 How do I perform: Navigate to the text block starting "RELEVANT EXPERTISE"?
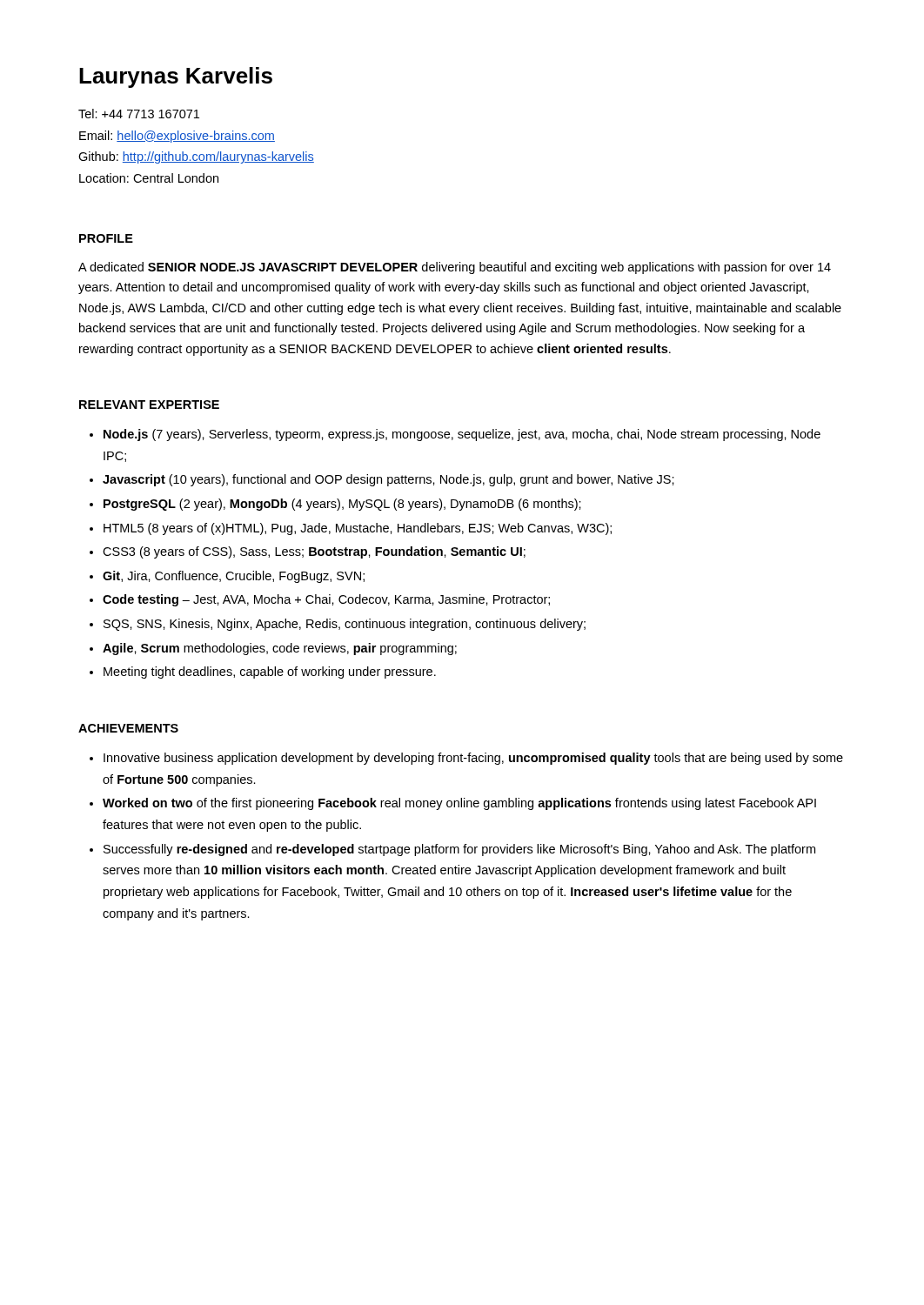149,405
